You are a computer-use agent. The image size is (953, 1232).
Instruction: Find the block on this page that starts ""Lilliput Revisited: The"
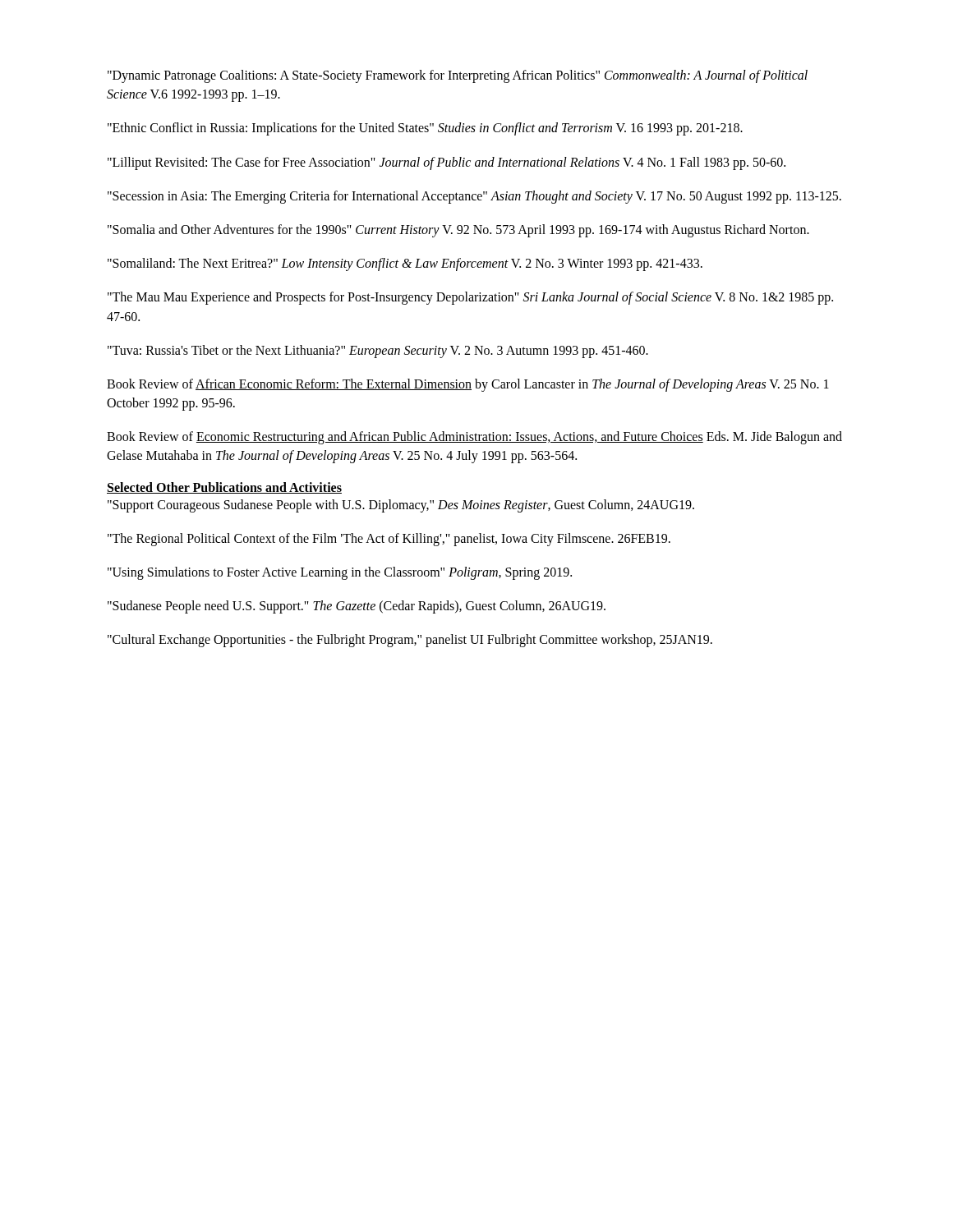pyautogui.click(x=447, y=162)
